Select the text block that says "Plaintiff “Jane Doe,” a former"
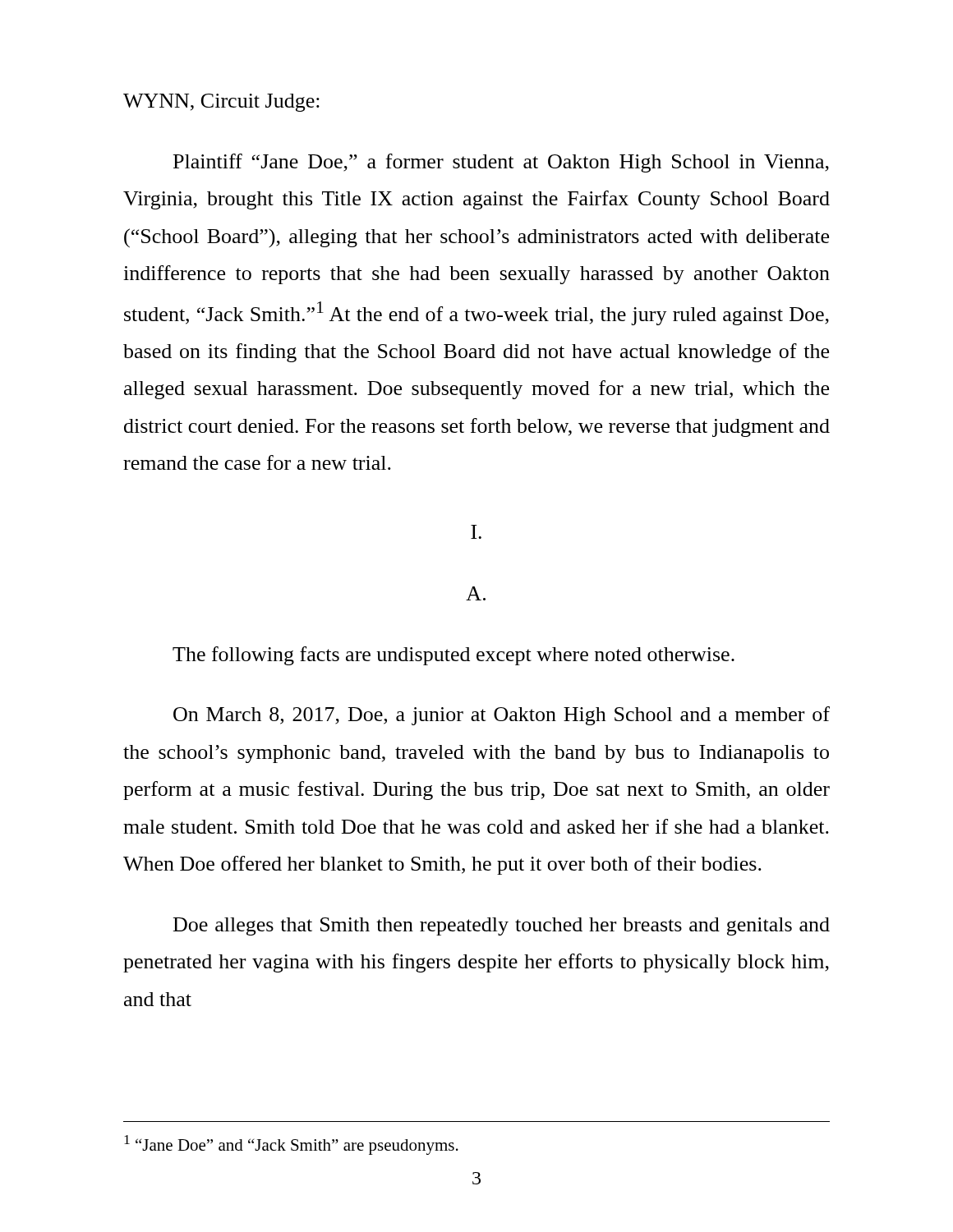953x1232 pixels. tap(476, 312)
